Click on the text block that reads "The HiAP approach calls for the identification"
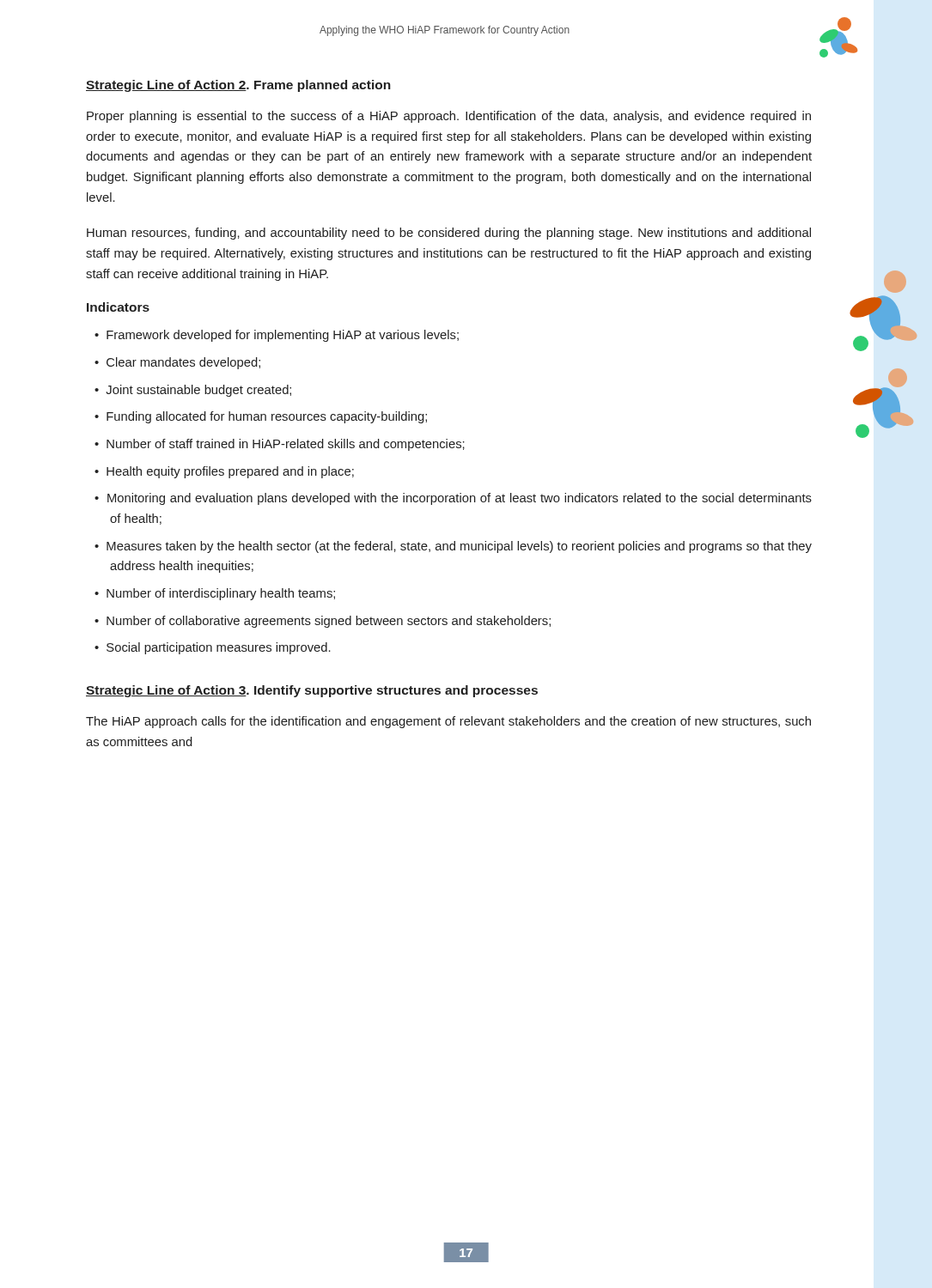This screenshot has width=932, height=1288. (449, 732)
